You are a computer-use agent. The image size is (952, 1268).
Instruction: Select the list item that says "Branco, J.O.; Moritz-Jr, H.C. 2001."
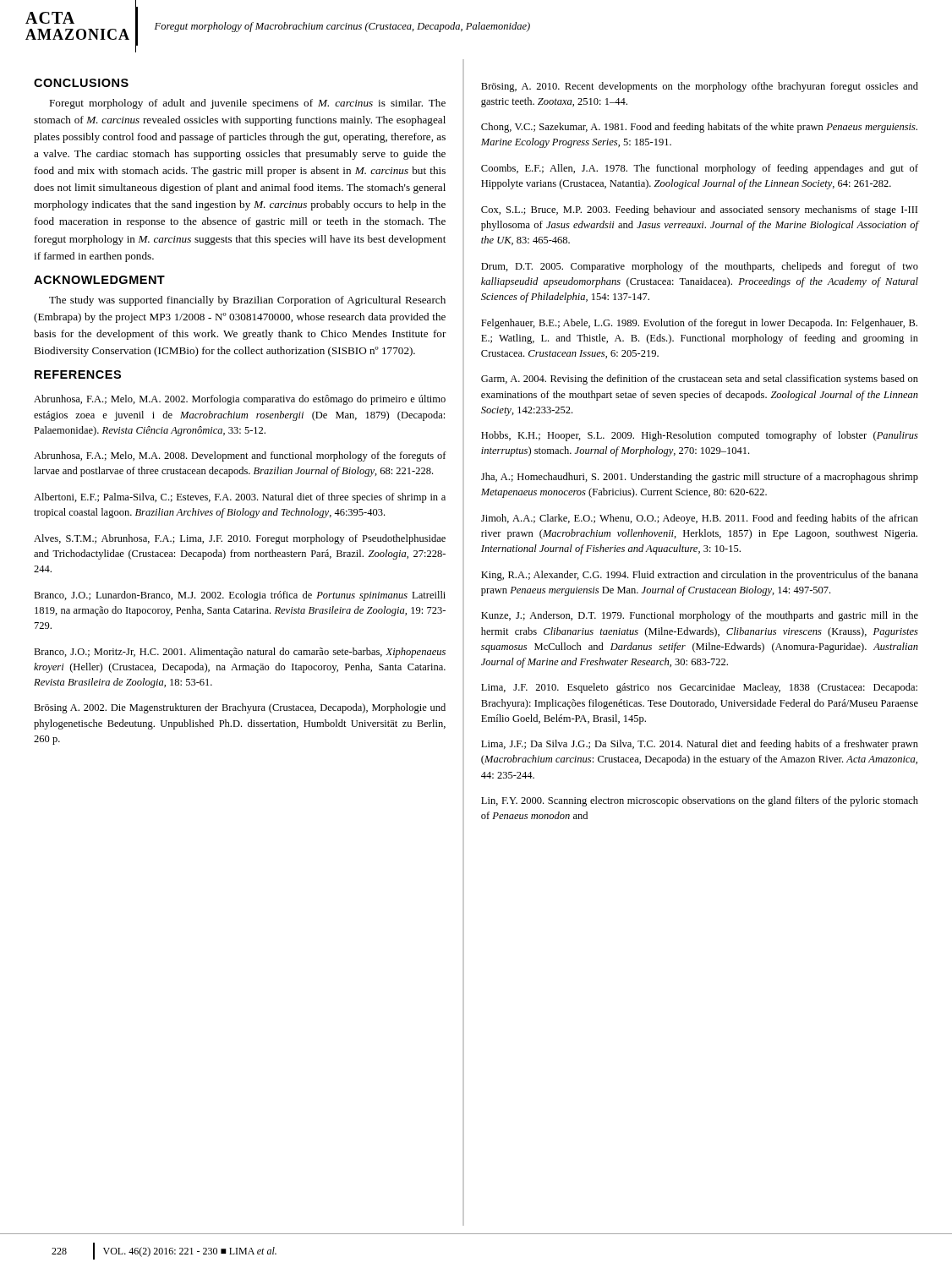pos(240,667)
